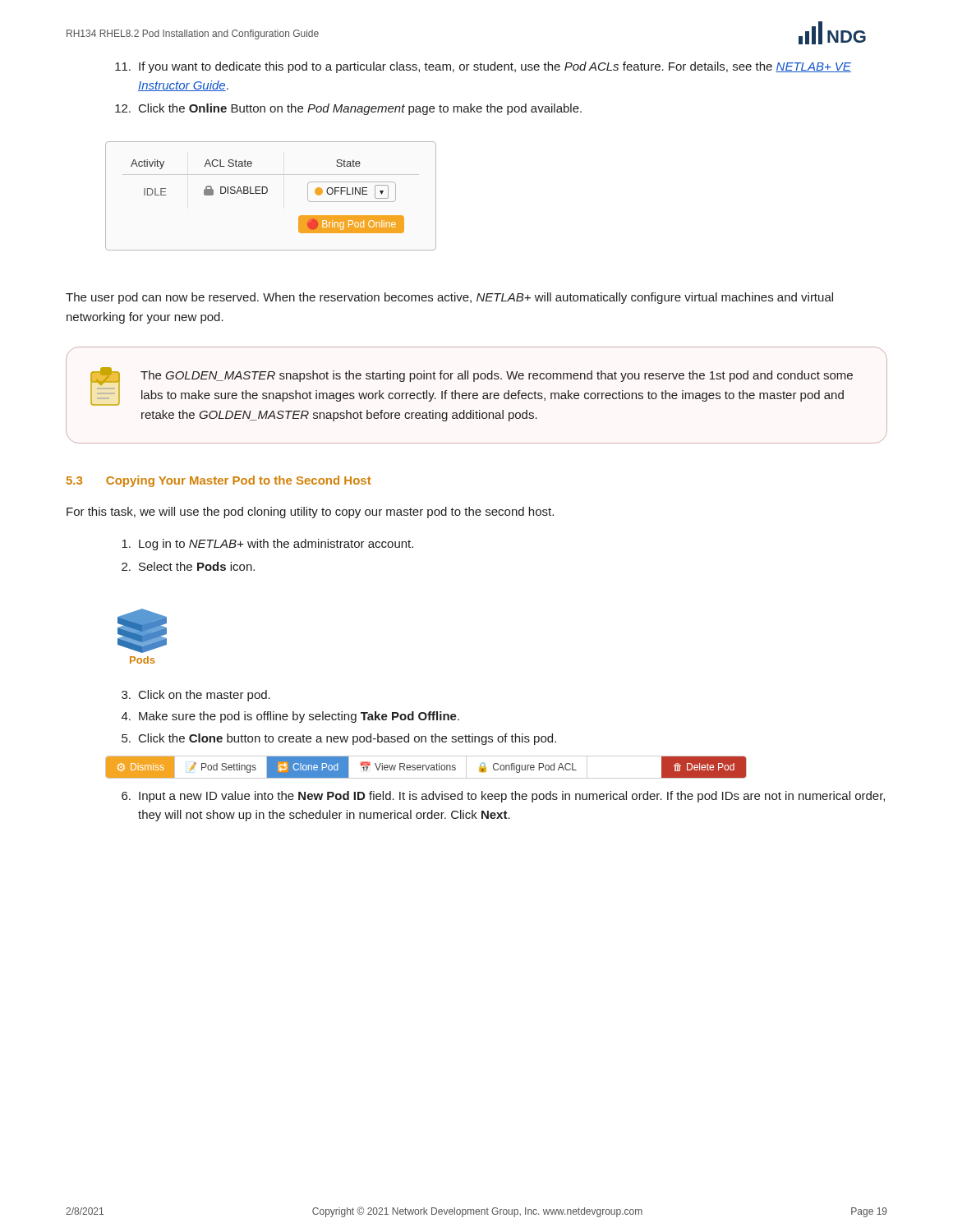Find the element starting "For this task, we will use"
This screenshot has height=1232, width=953.
click(310, 511)
